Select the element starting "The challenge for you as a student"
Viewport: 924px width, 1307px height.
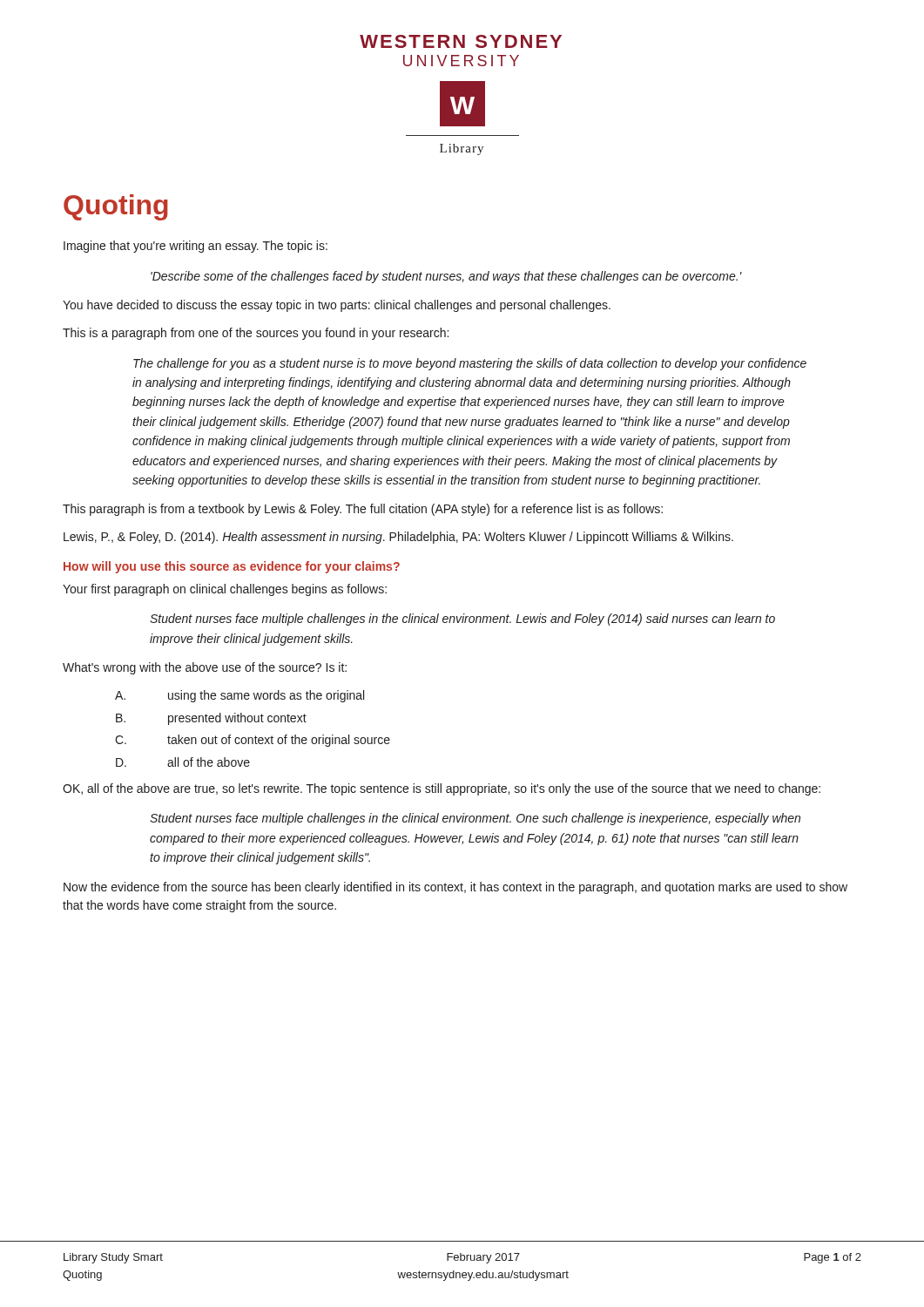(470, 422)
